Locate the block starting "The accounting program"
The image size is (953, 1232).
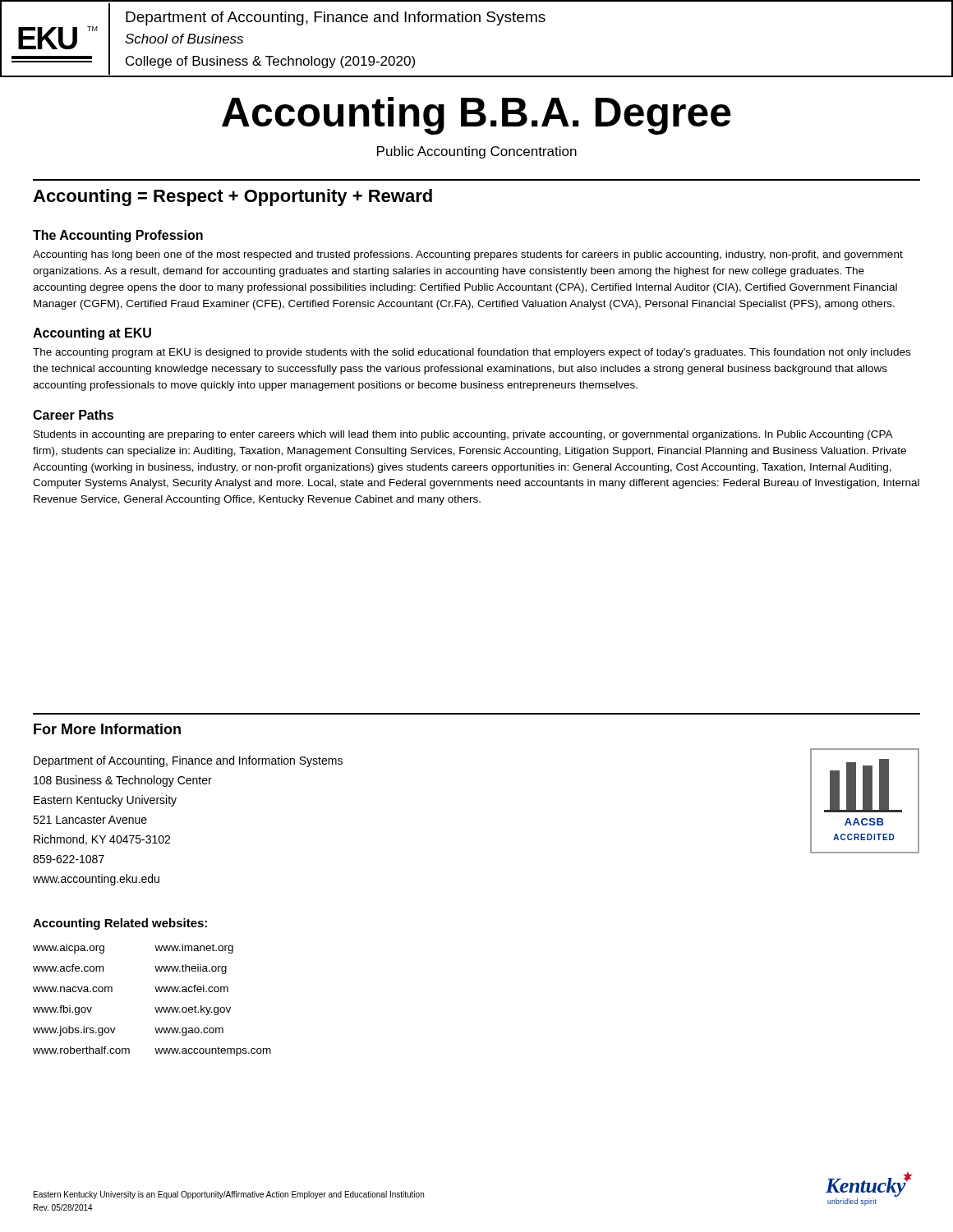point(472,369)
